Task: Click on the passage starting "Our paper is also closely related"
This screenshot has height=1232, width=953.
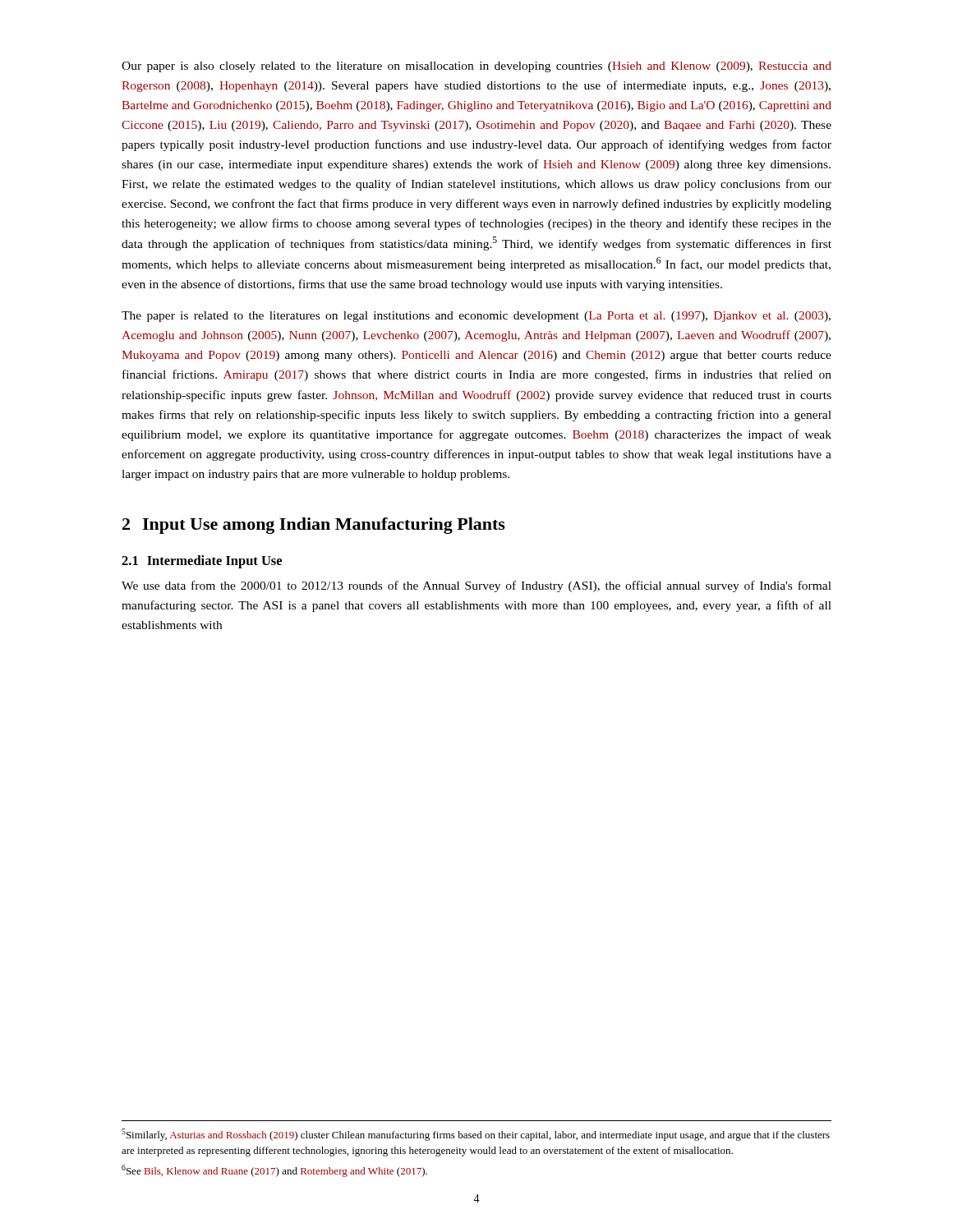Action: (x=476, y=175)
